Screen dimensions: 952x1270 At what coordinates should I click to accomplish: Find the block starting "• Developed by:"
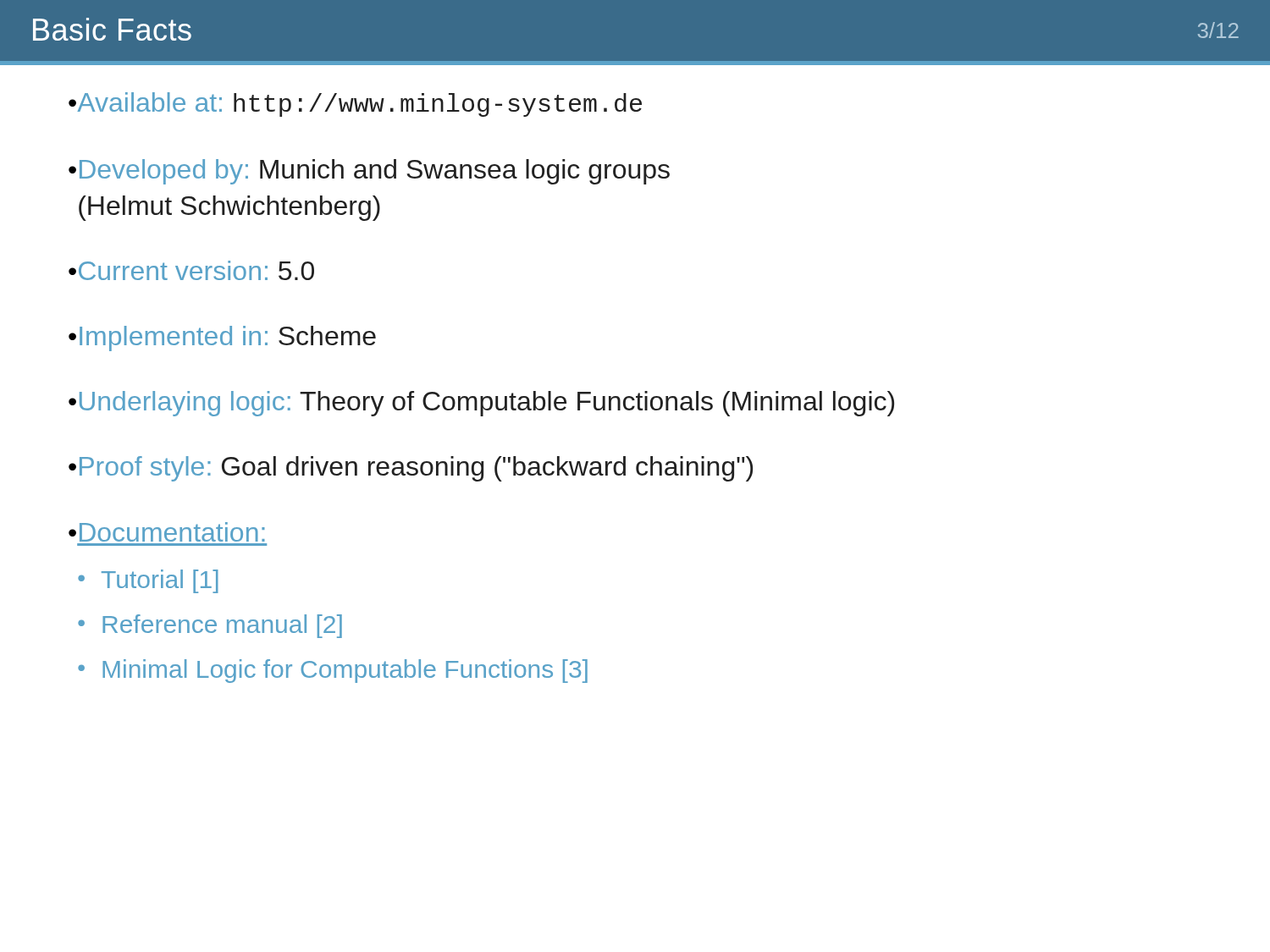pos(369,188)
